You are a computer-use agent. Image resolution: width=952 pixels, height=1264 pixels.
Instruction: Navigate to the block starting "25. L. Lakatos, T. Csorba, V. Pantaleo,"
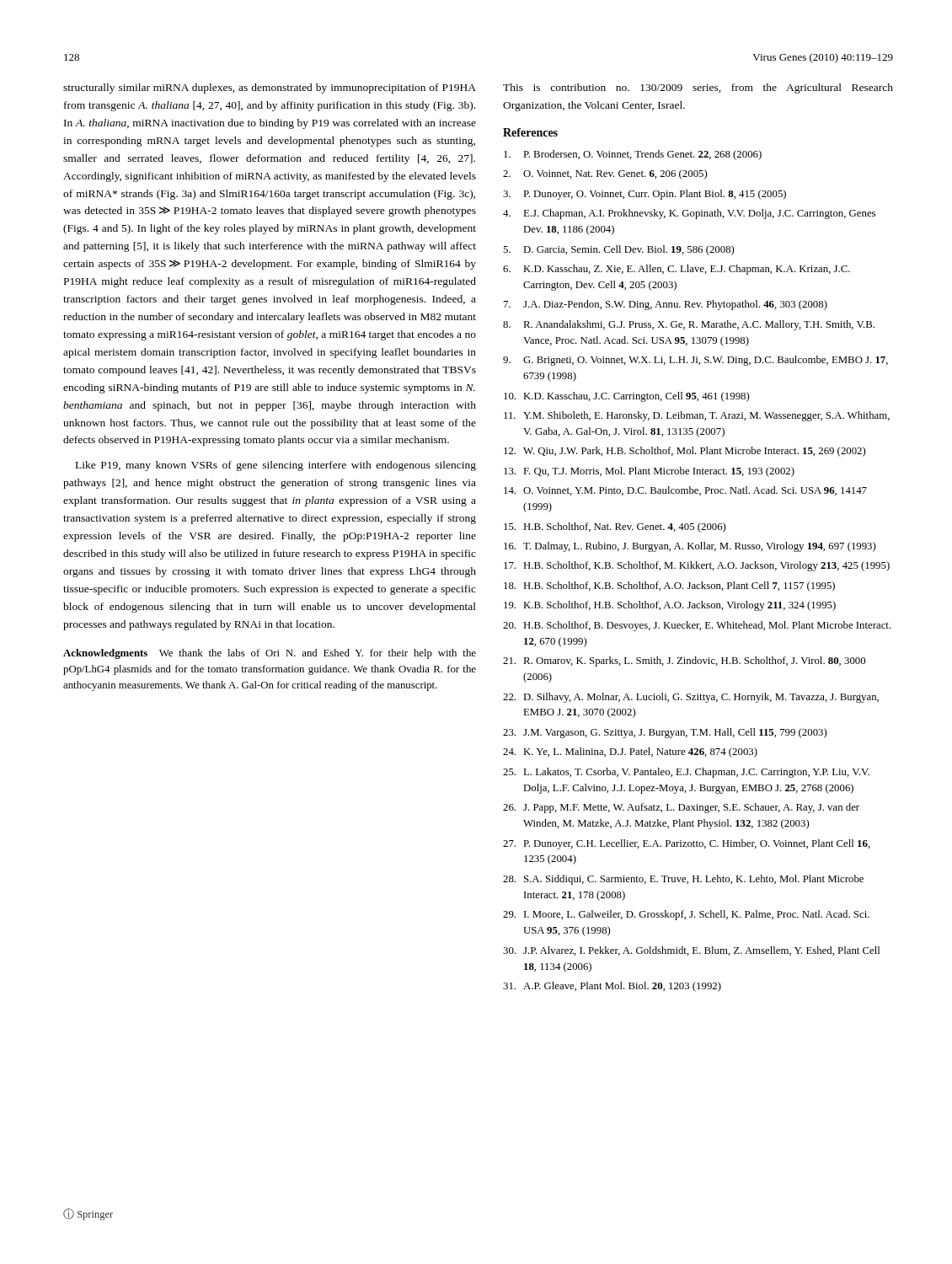pyautogui.click(x=698, y=780)
